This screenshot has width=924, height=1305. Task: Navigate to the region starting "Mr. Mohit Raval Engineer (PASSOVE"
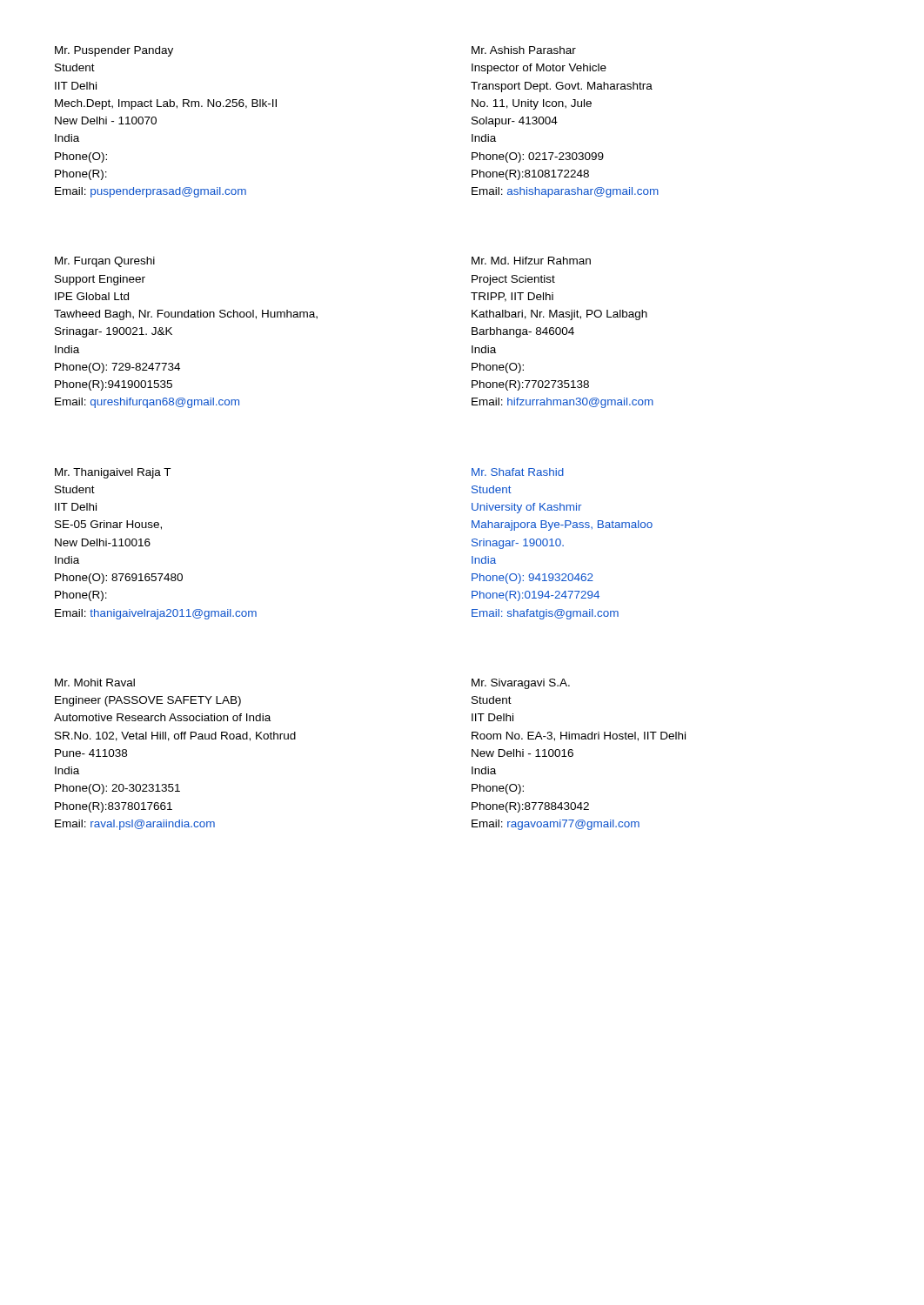95,683
